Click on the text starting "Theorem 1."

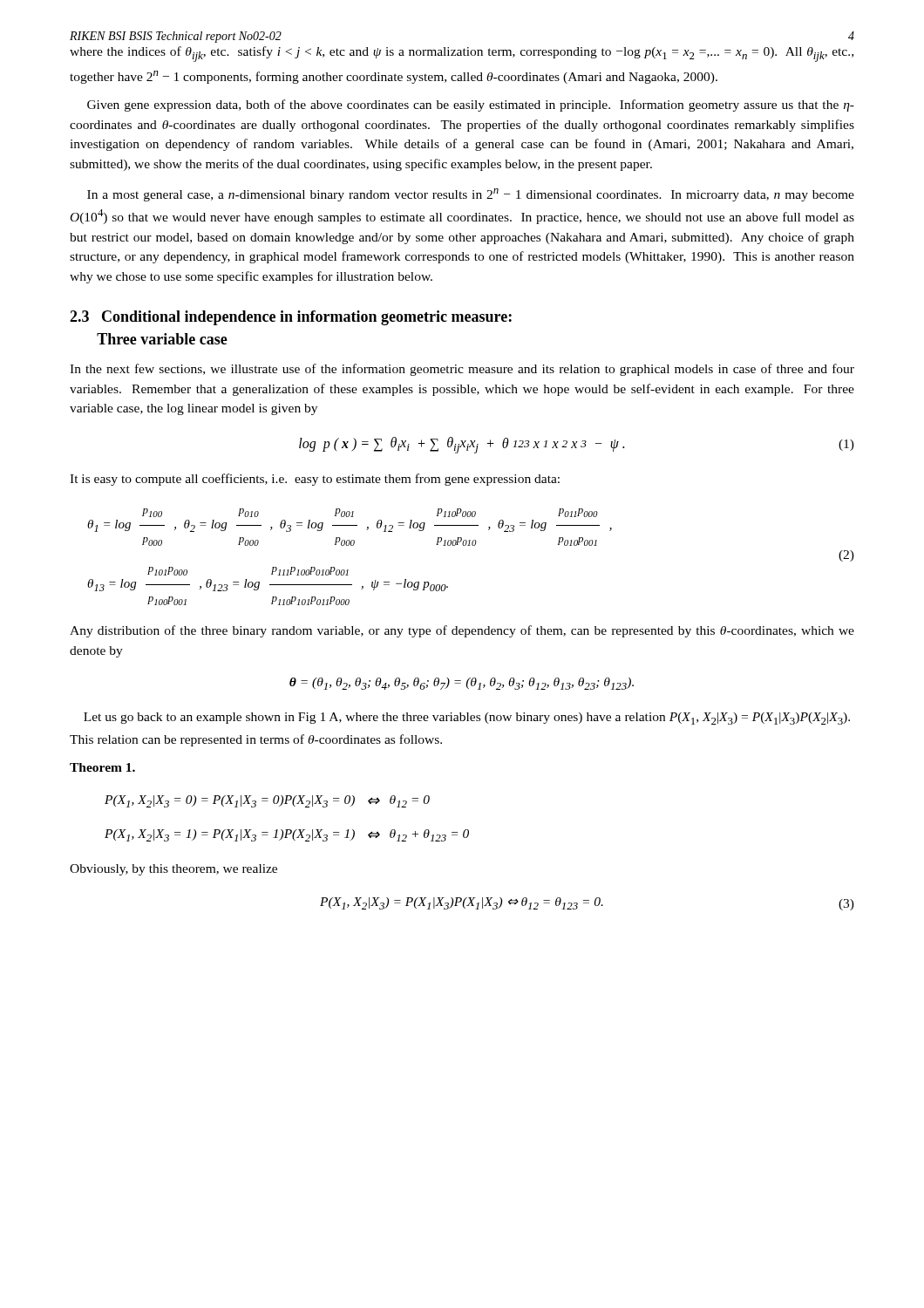click(103, 767)
